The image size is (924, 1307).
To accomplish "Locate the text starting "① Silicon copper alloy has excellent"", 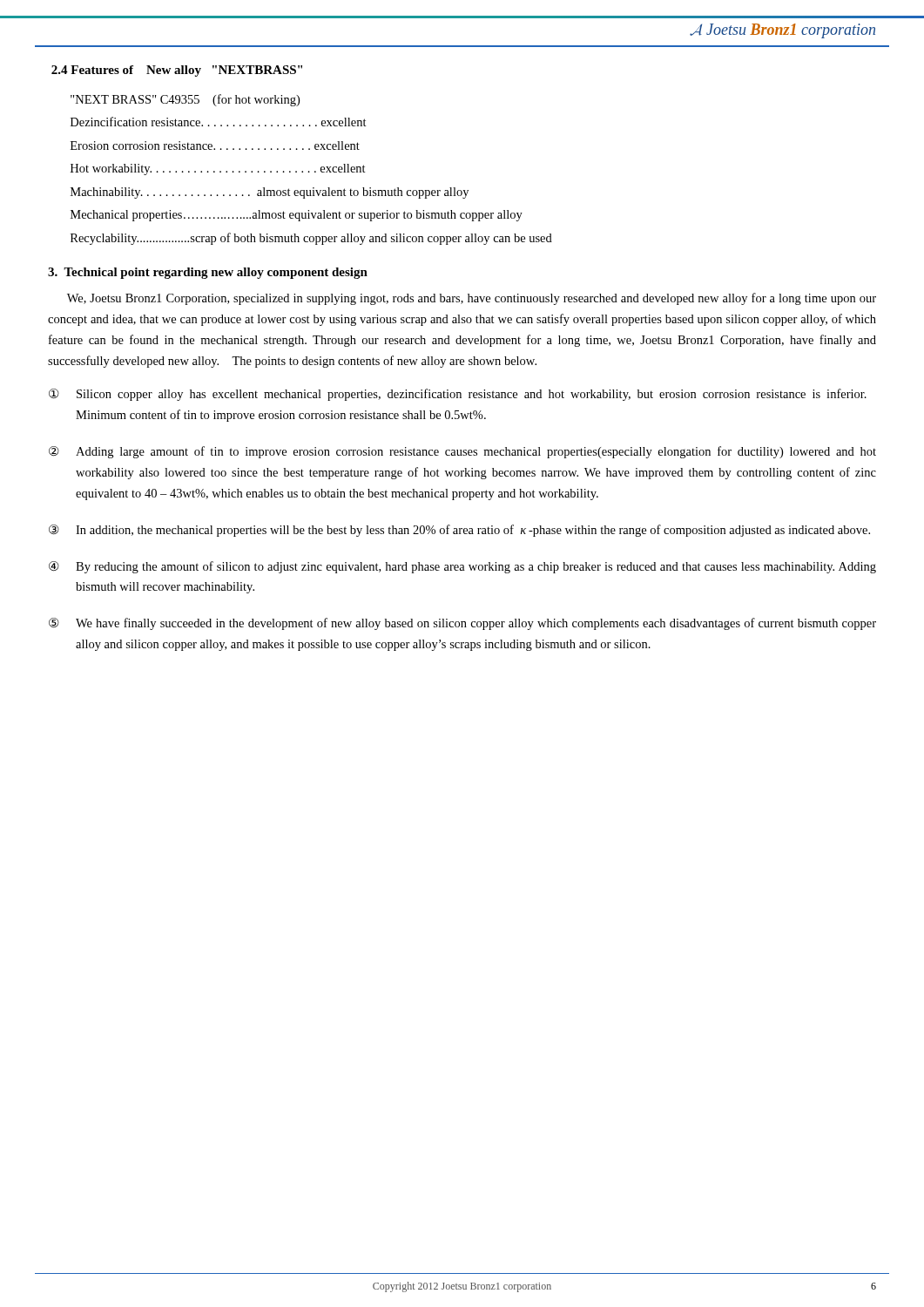I will [x=462, y=405].
